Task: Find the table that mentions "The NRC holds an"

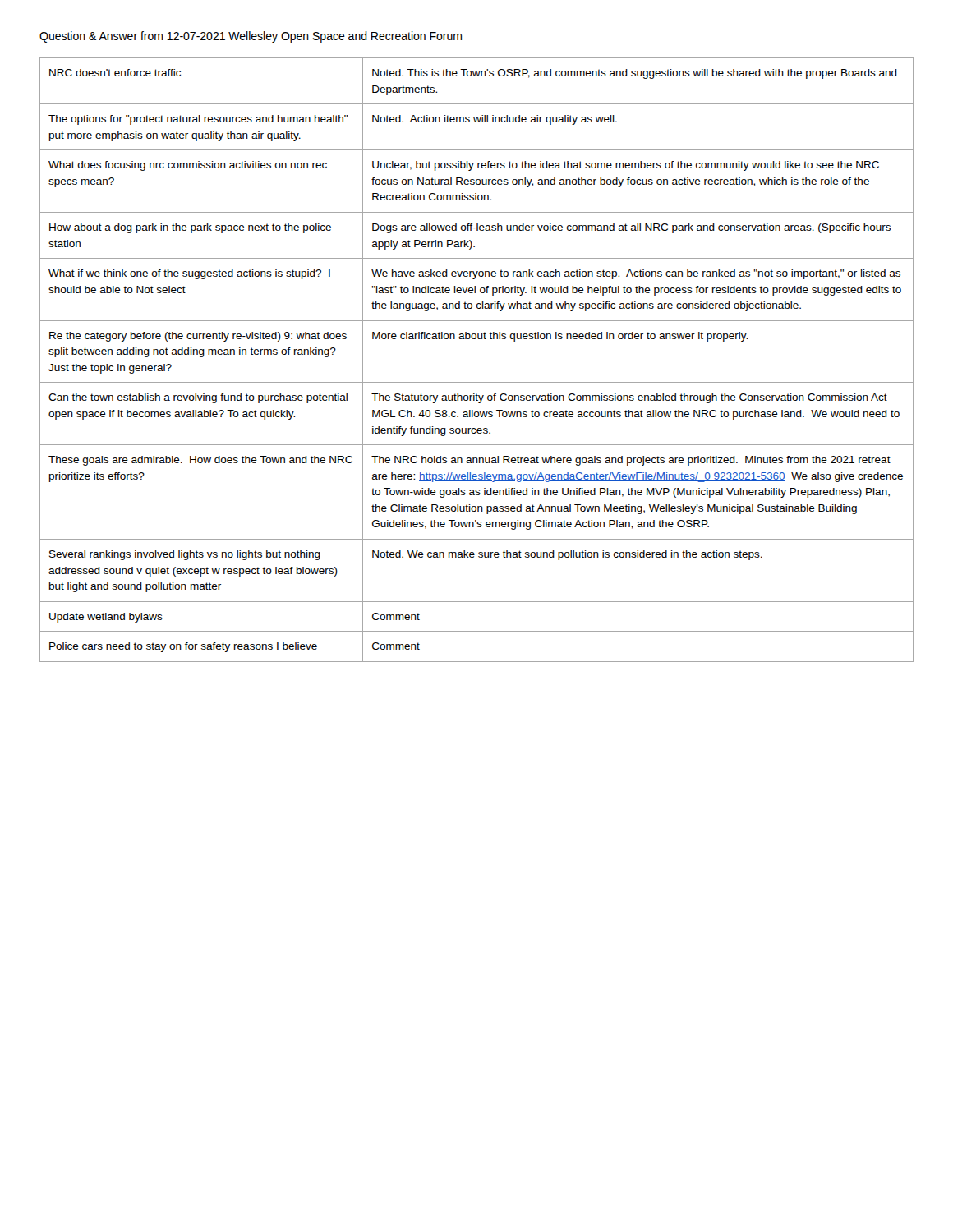Action: pos(476,360)
